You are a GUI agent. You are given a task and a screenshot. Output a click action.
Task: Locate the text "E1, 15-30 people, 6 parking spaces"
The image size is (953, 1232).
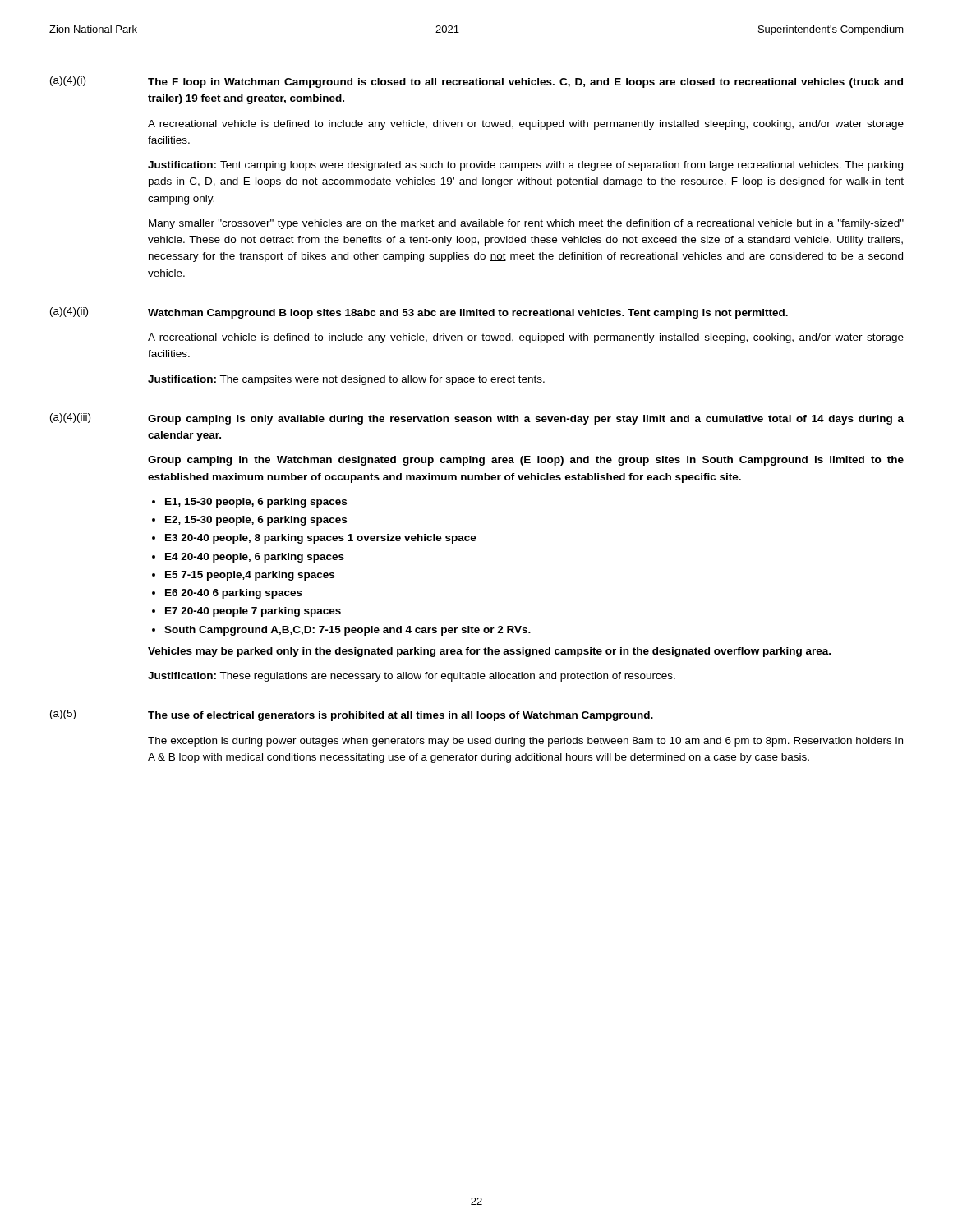pyautogui.click(x=256, y=501)
